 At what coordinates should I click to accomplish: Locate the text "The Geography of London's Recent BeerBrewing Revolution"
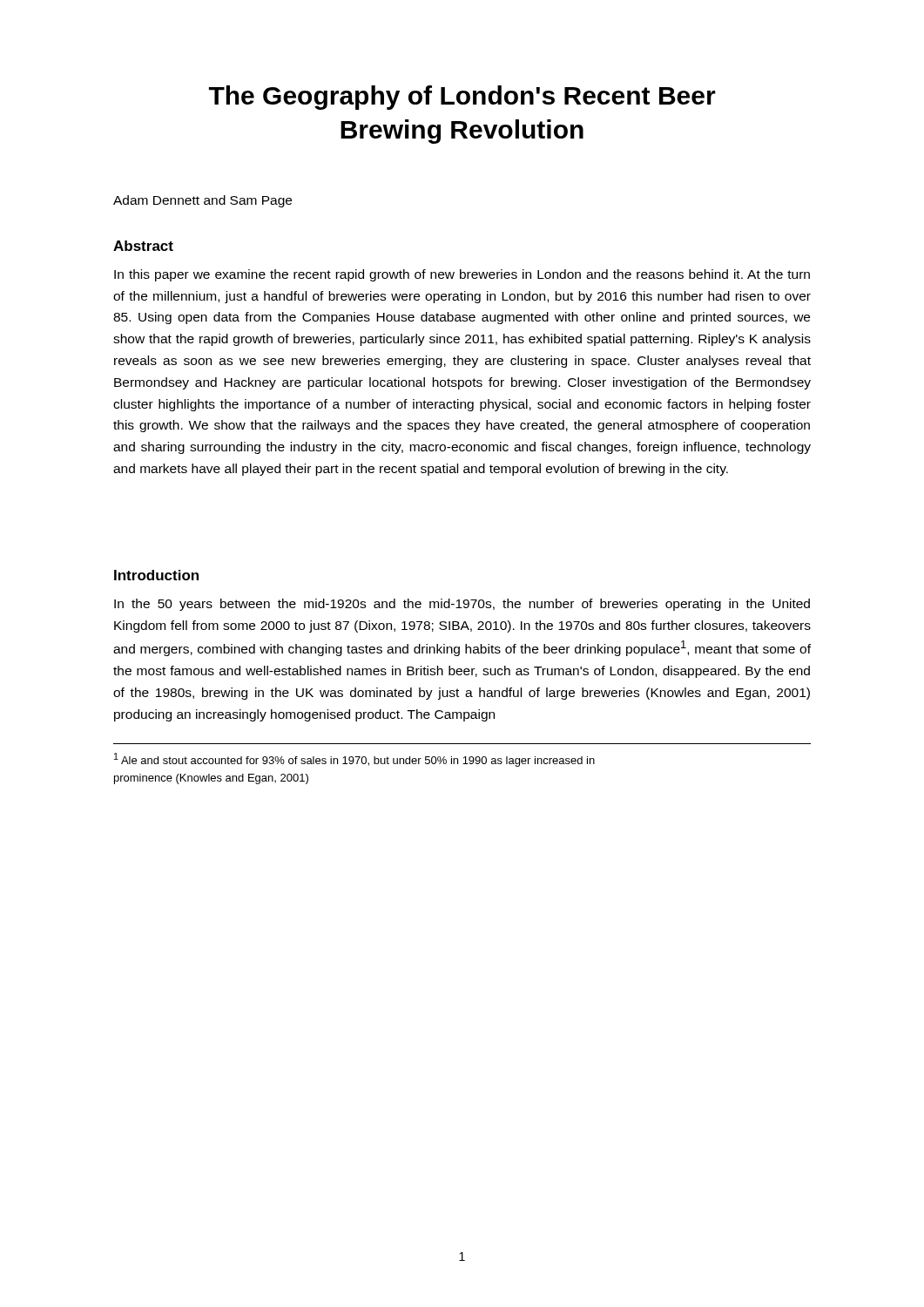pos(462,112)
